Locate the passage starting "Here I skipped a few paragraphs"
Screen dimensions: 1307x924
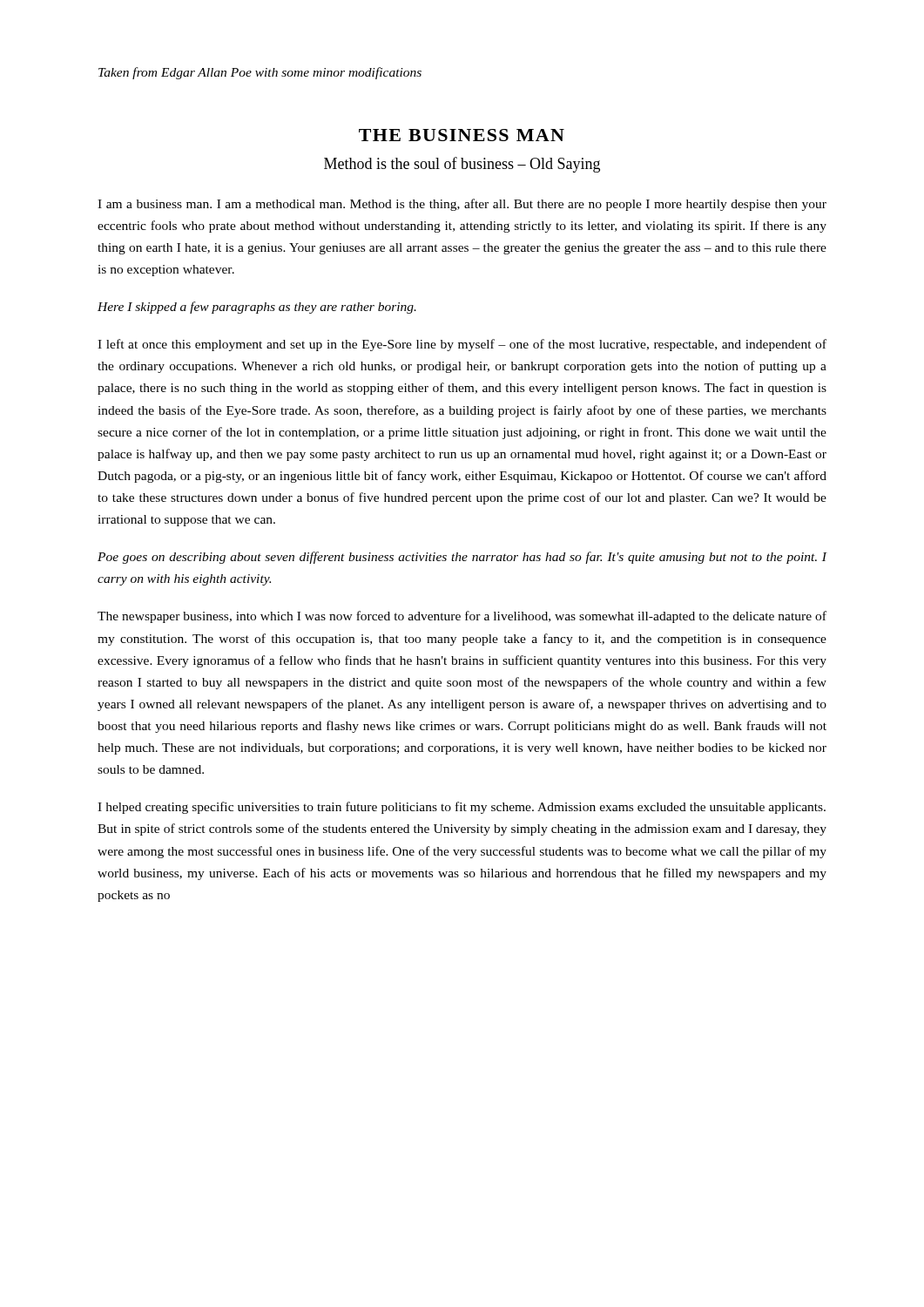(257, 306)
